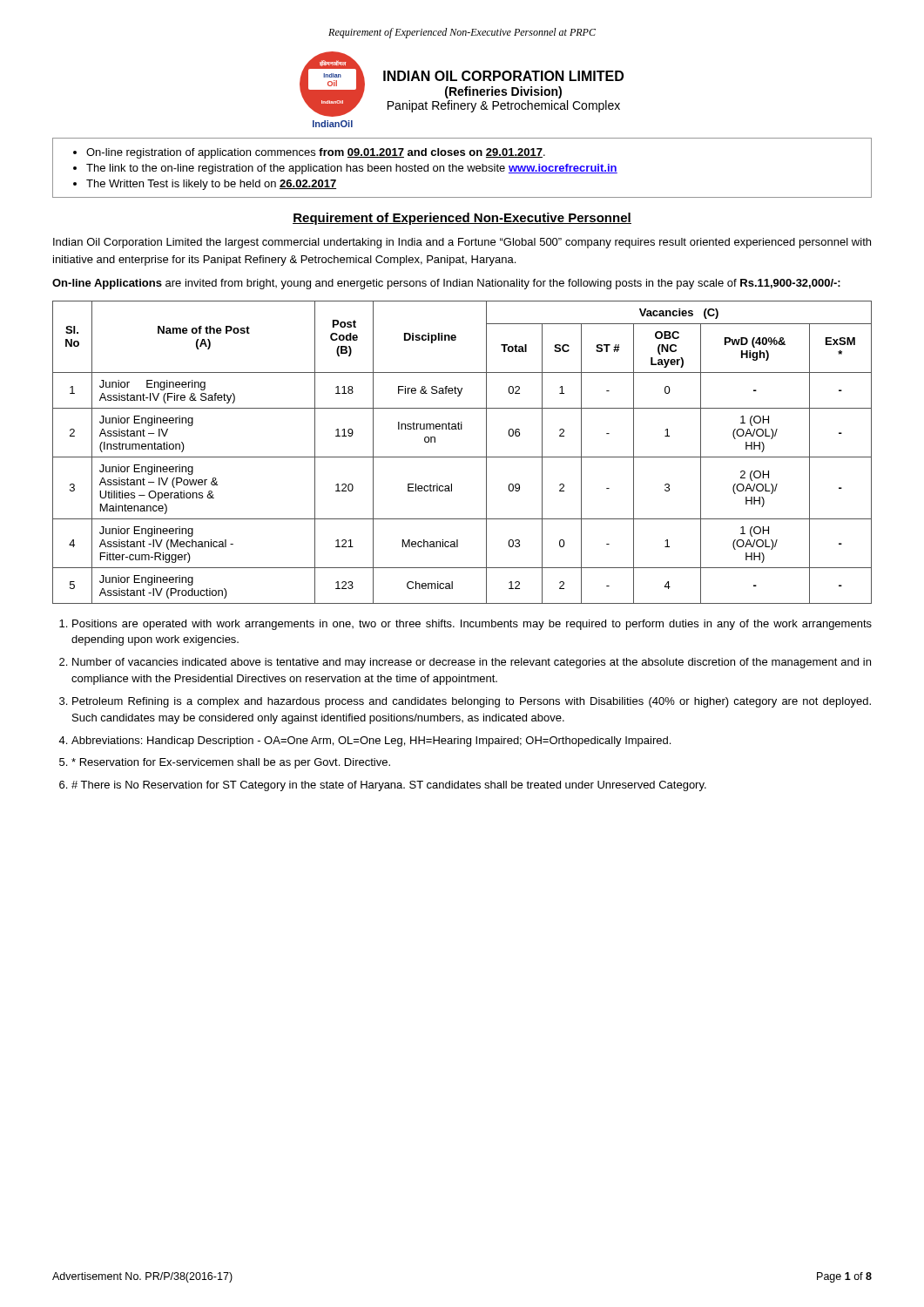Screen dimensions: 1307x924
Task: Point to the text starting "Abbreviations: Handicap Description"
Action: (372, 740)
